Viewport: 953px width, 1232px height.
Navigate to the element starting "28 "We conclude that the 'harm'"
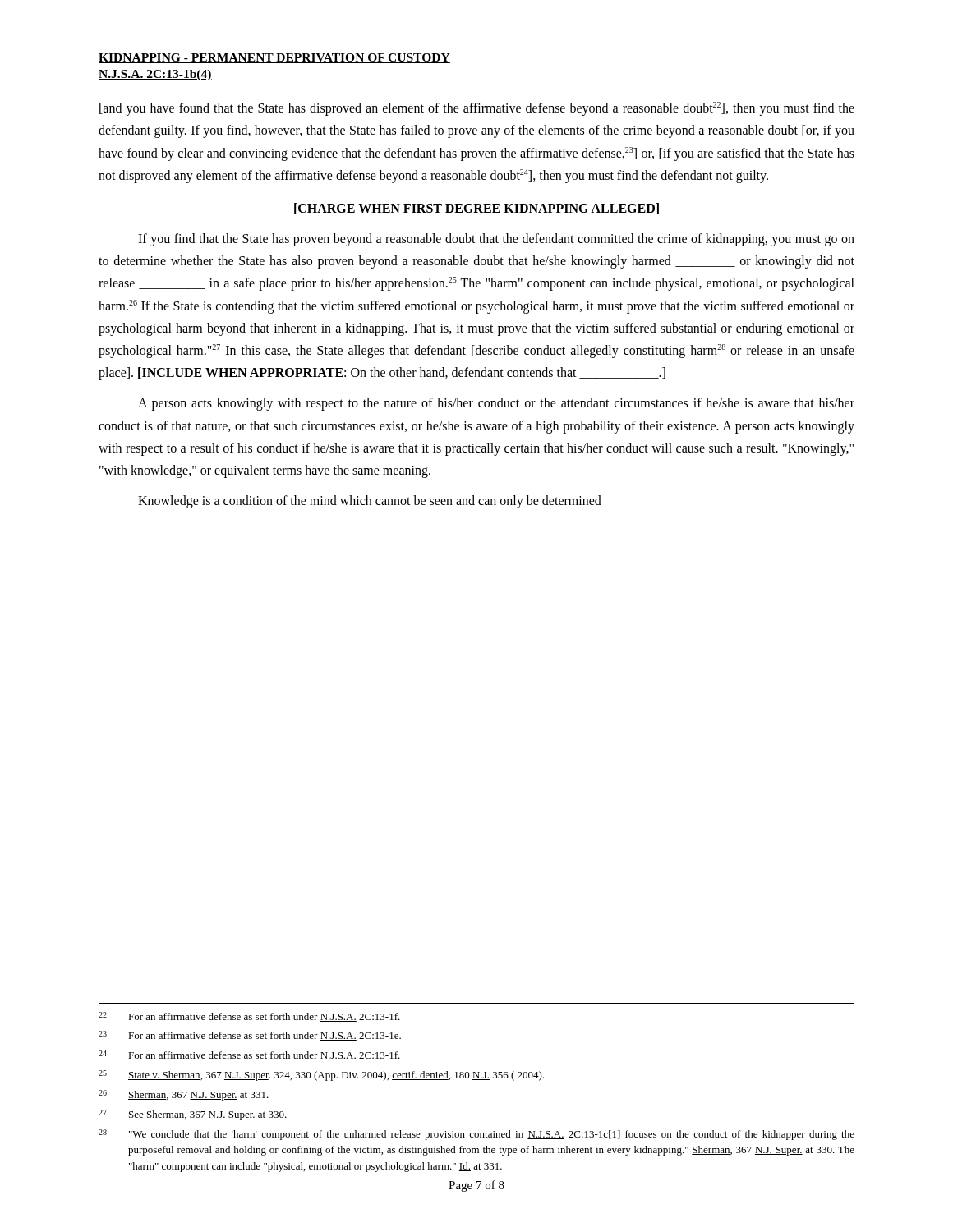pos(476,1150)
